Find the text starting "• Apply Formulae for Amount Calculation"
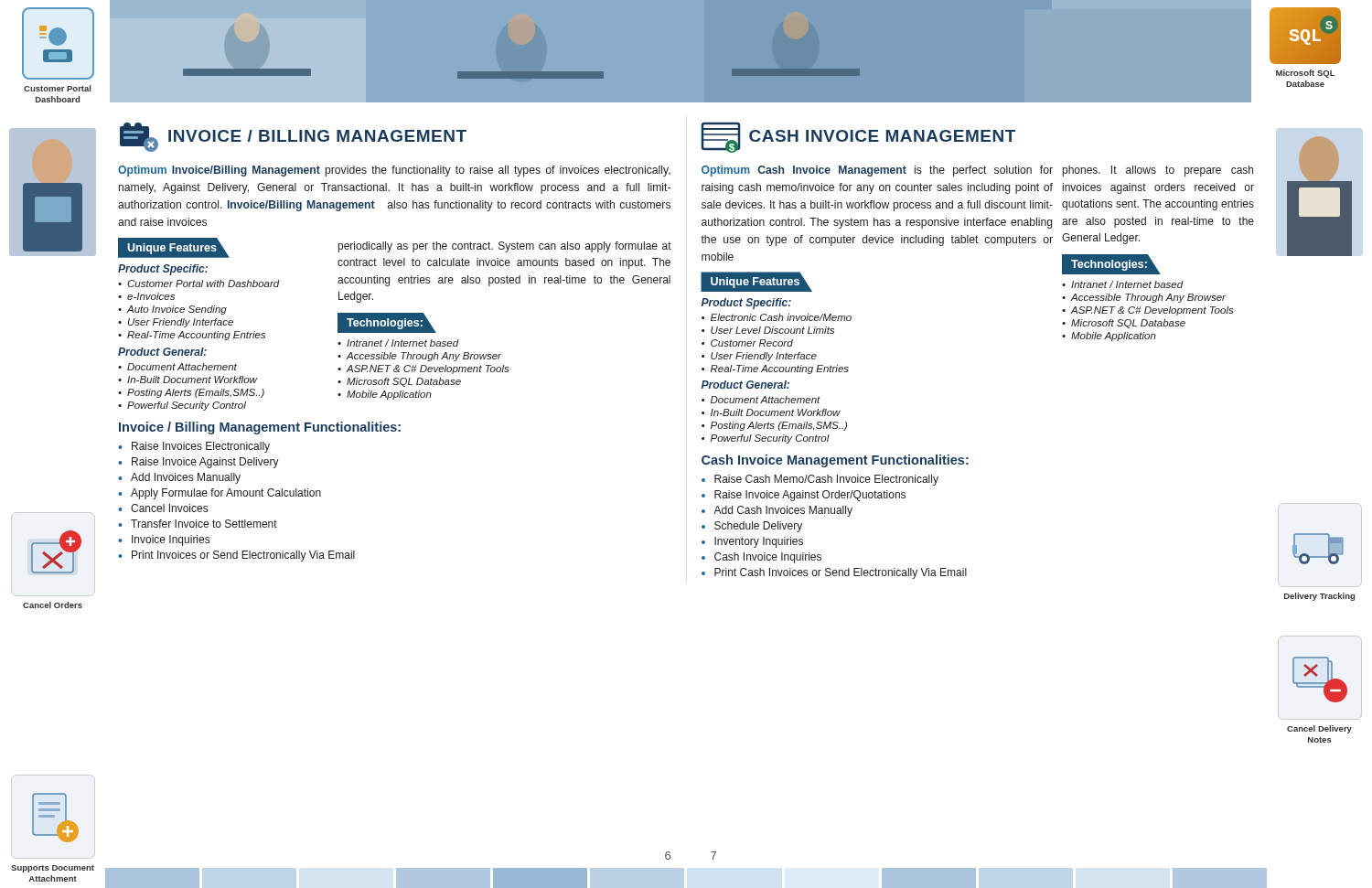1372x888 pixels. pos(220,493)
